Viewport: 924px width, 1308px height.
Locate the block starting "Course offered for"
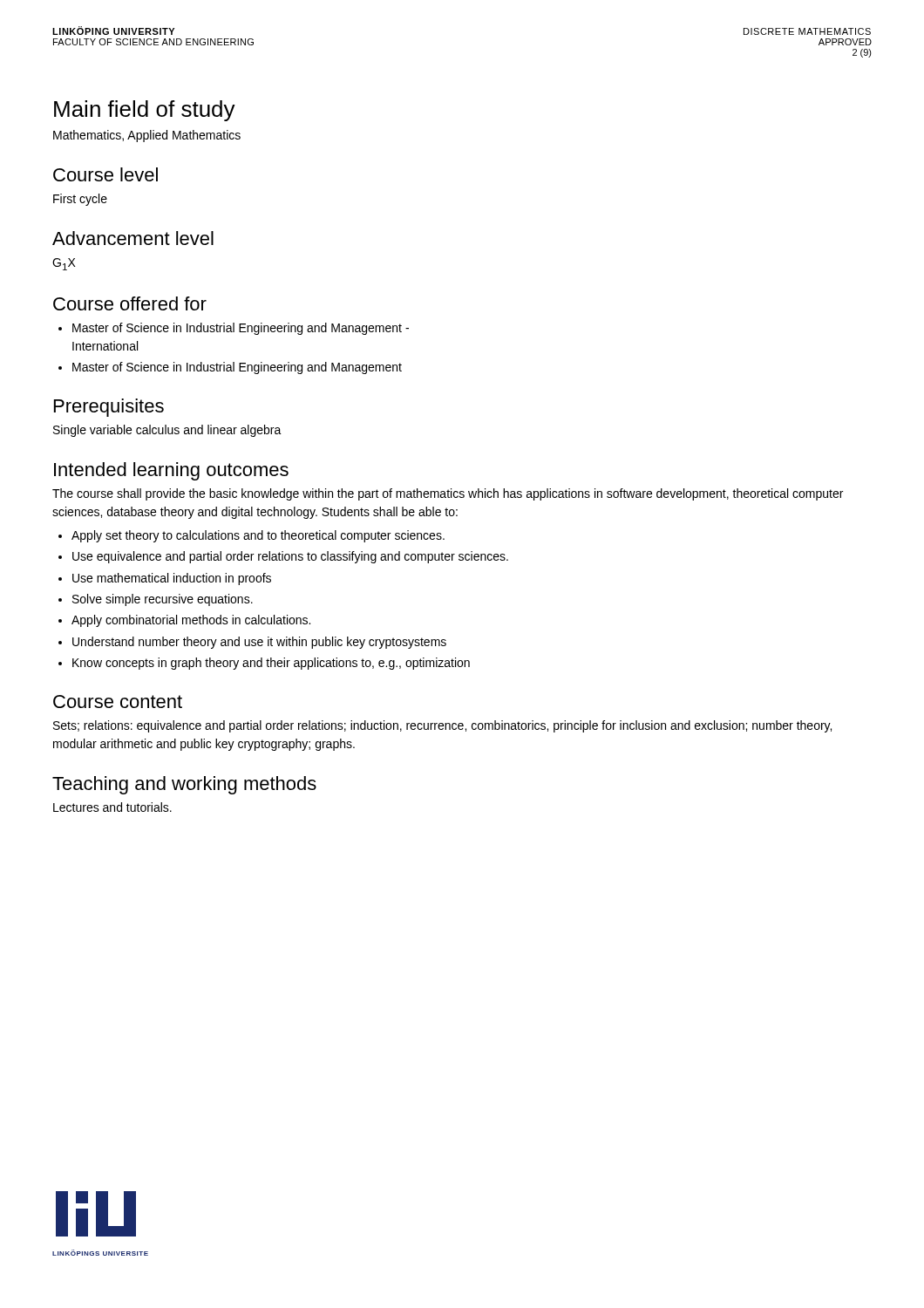130,303
